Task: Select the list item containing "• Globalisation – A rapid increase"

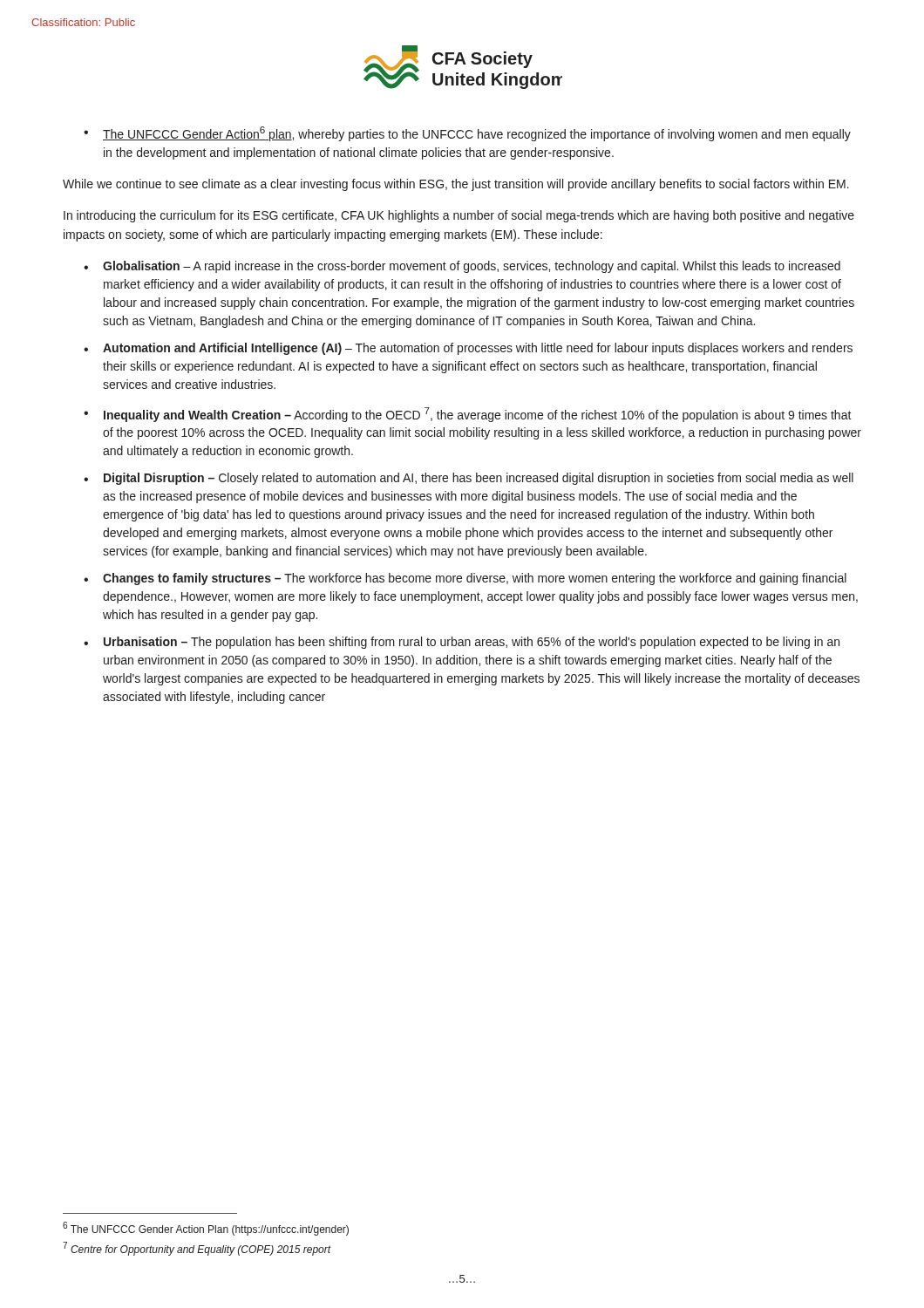Action: click(472, 294)
